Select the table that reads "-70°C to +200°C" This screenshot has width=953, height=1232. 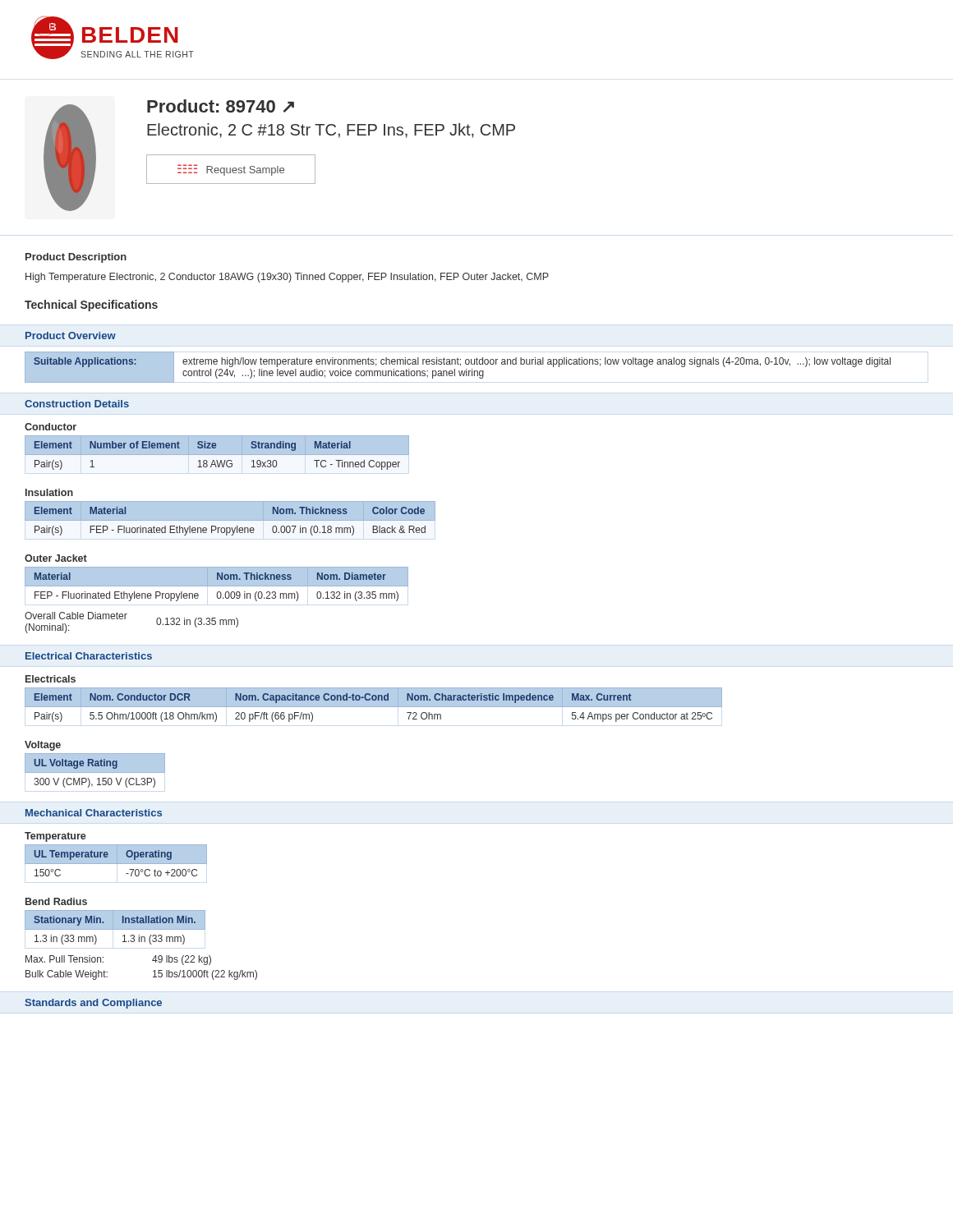[x=476, y=863]
